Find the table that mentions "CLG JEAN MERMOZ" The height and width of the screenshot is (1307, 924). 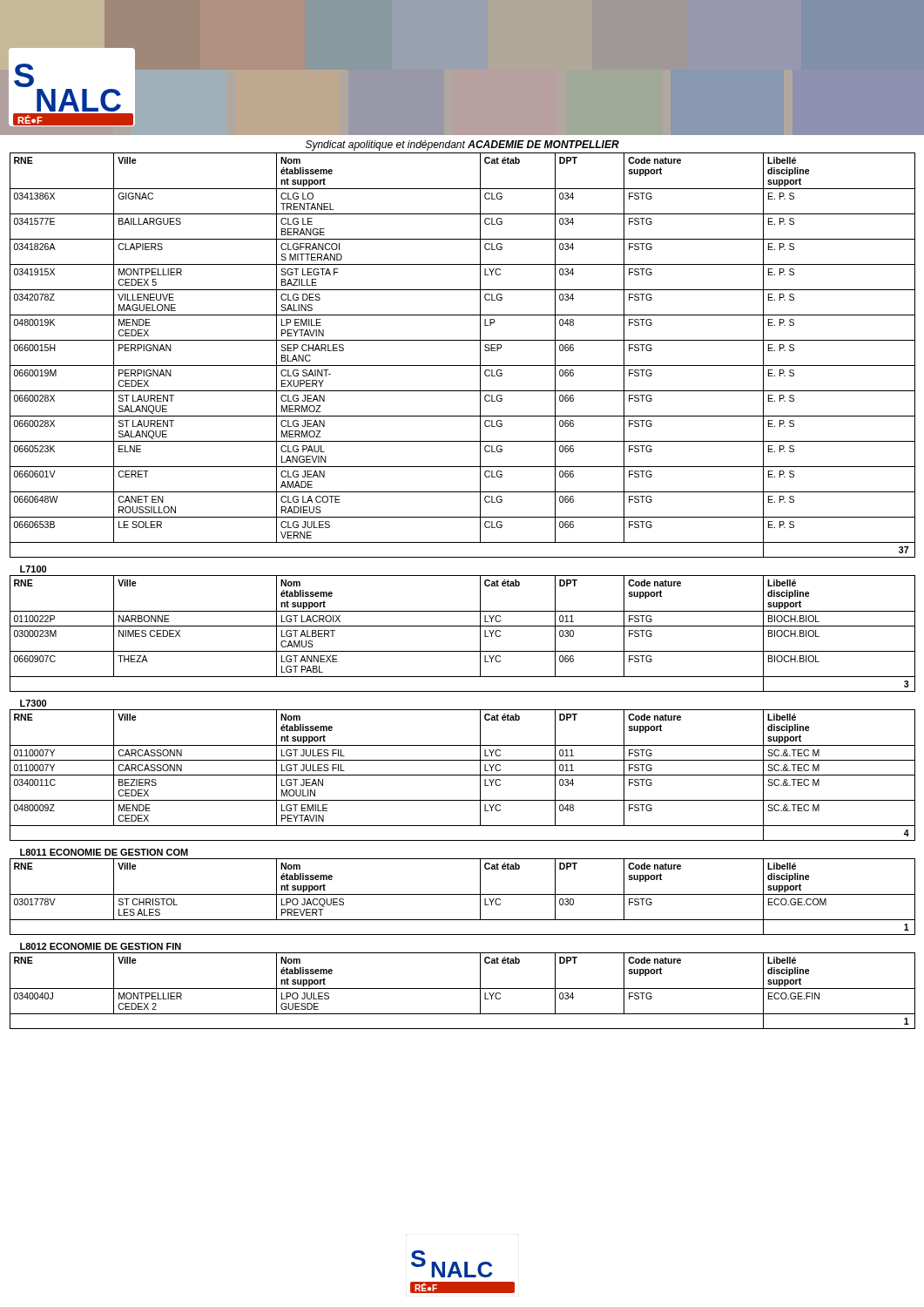pos(462,355)
